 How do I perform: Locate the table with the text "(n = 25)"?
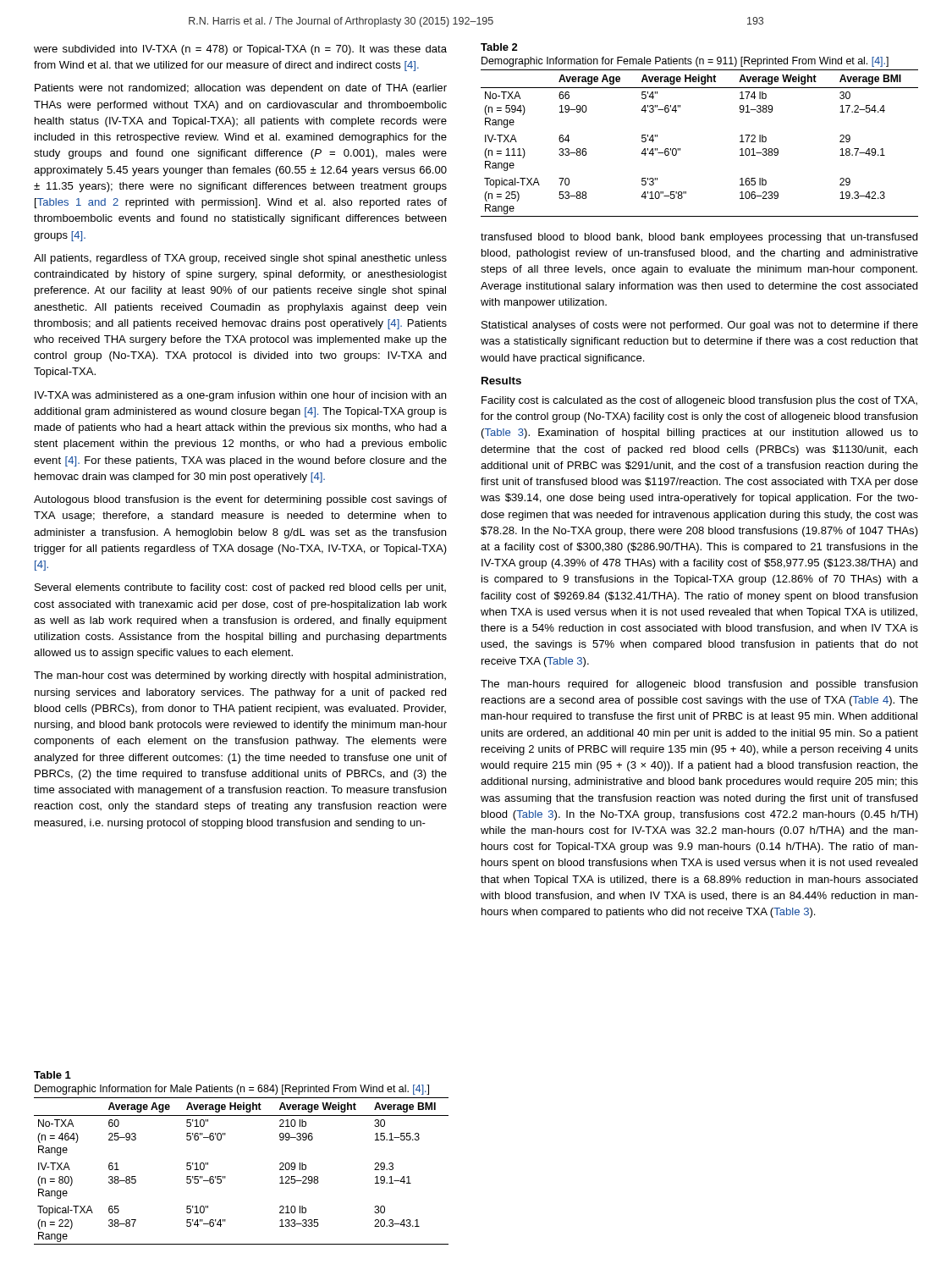pyautogui.click(x=699, y=129)
